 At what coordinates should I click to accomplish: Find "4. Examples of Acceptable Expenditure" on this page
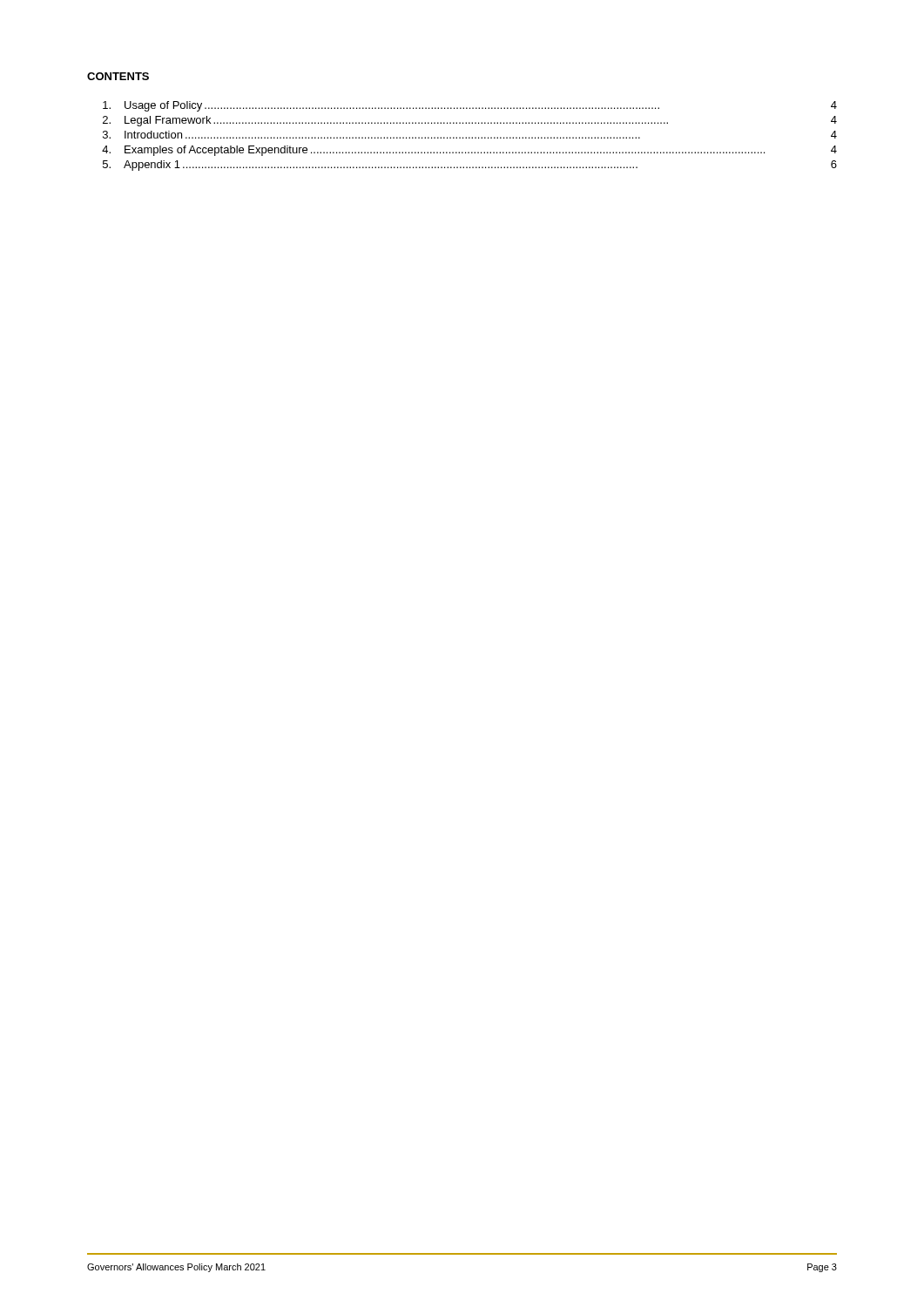pyautogui.click(x=462, y=149)
